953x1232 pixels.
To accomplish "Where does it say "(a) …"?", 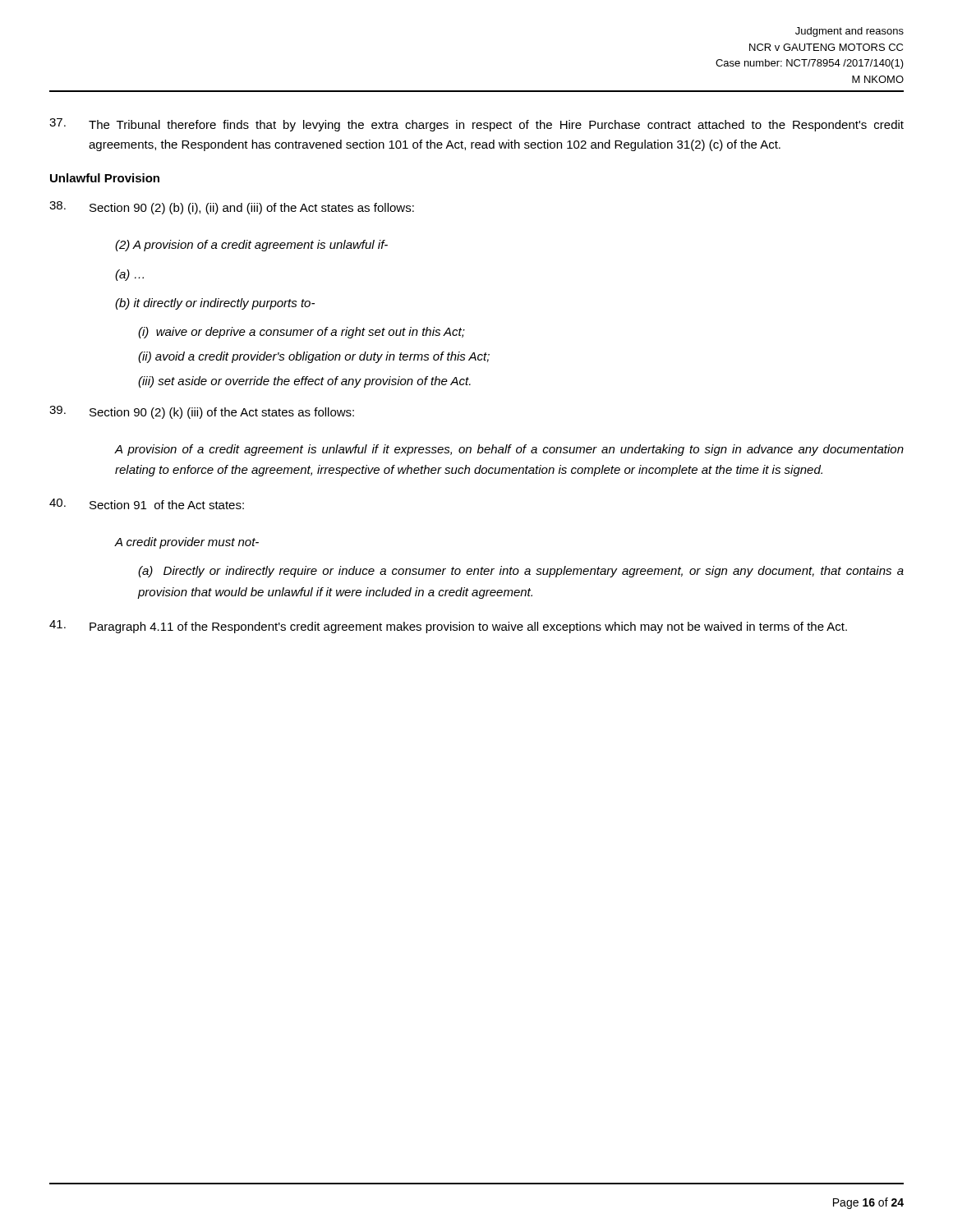I will pos(130,274).
